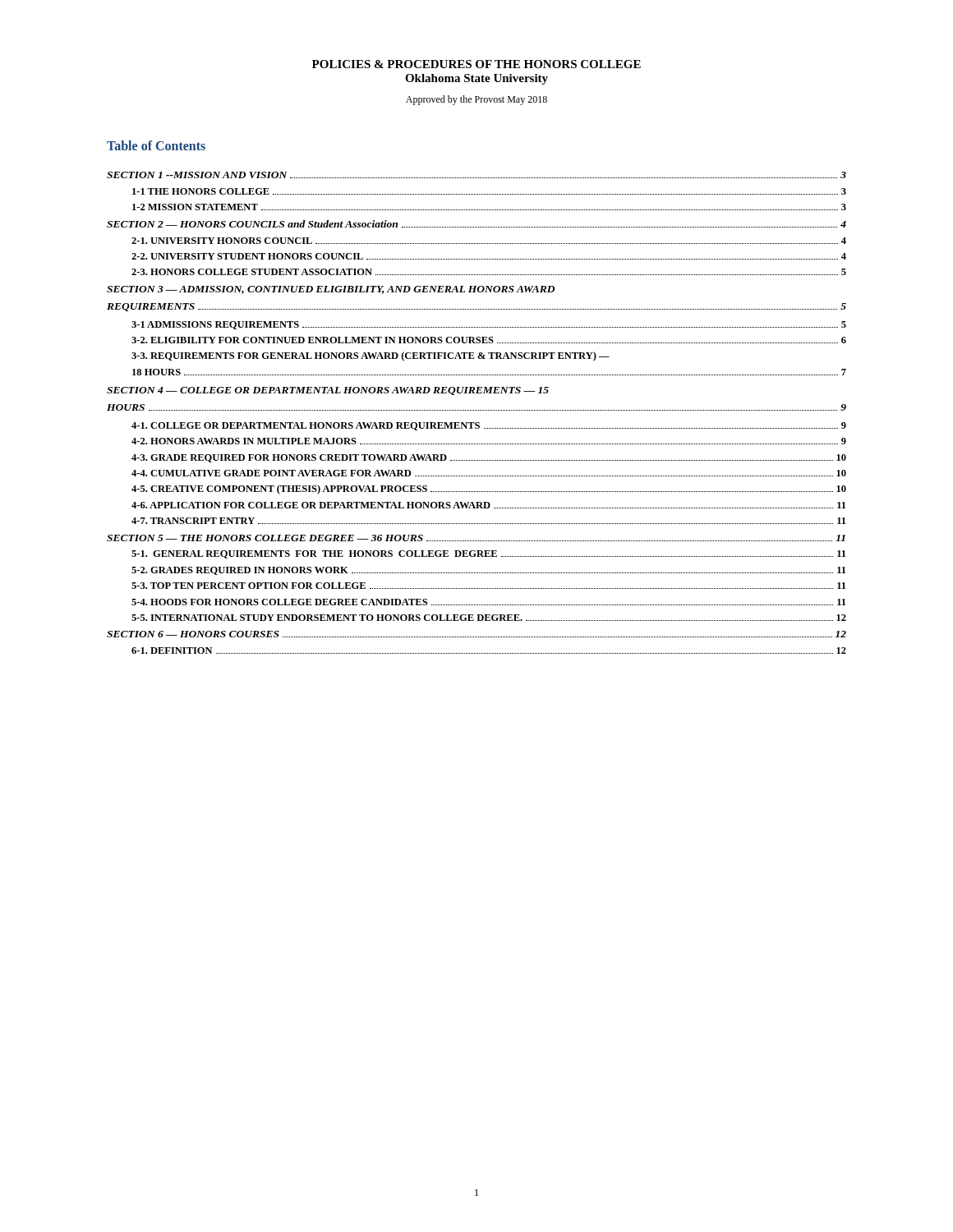Image resolution: width=953 pixels, height=1232 pixels.
Task: Click on the text starting "6-1. DEFINITION 12"
Action: pyautogui.click(x=476, y=651)
